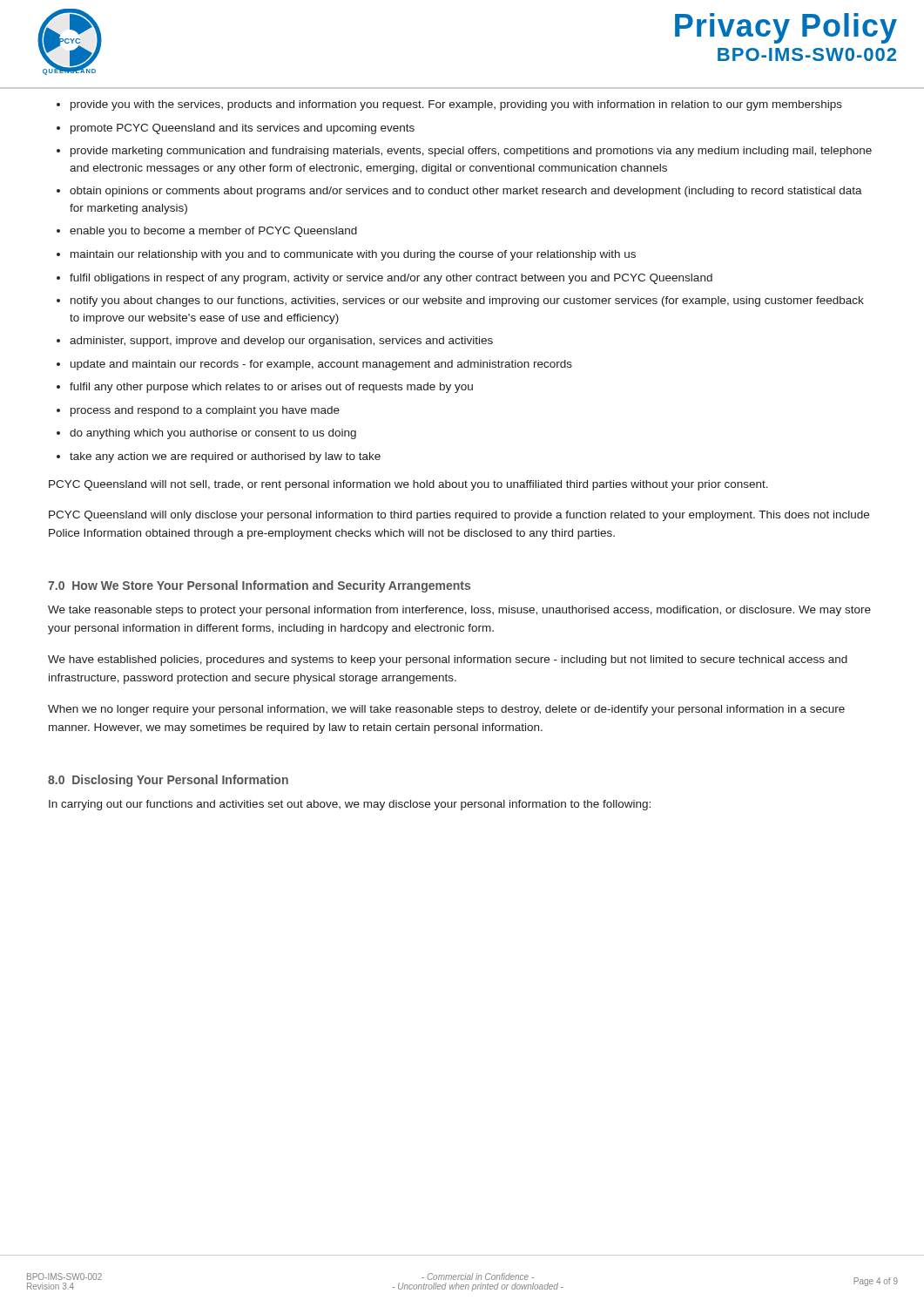Image resolution: width=924 pixels, height=1307 pixels.
Task: Where is the passage that starts "PCYC Queensland will only disclose your"?
Action: 459,524
